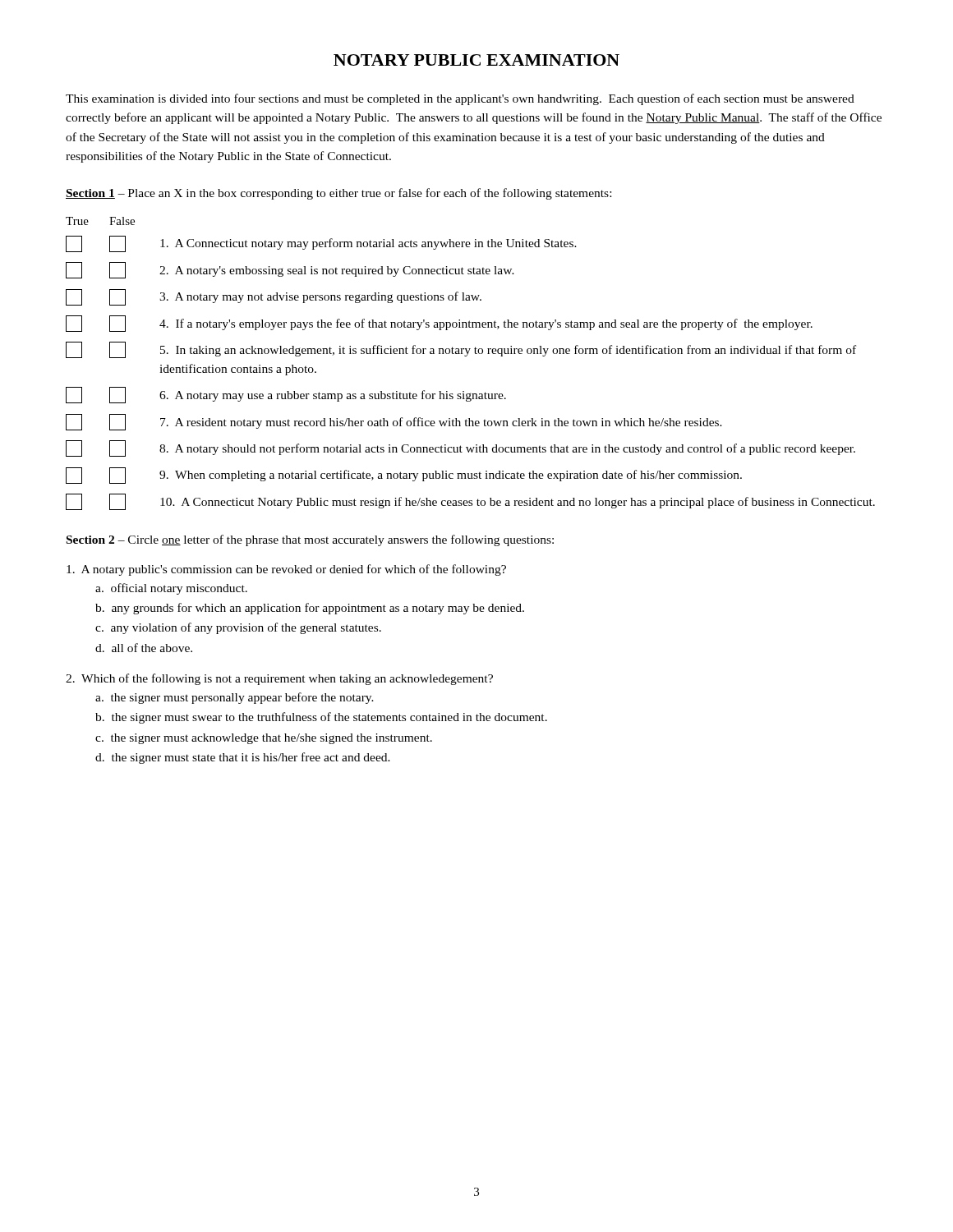Click on the list item containing "4. If a notary's employer pays the"
953x1232 pixels.
point(476,324)
